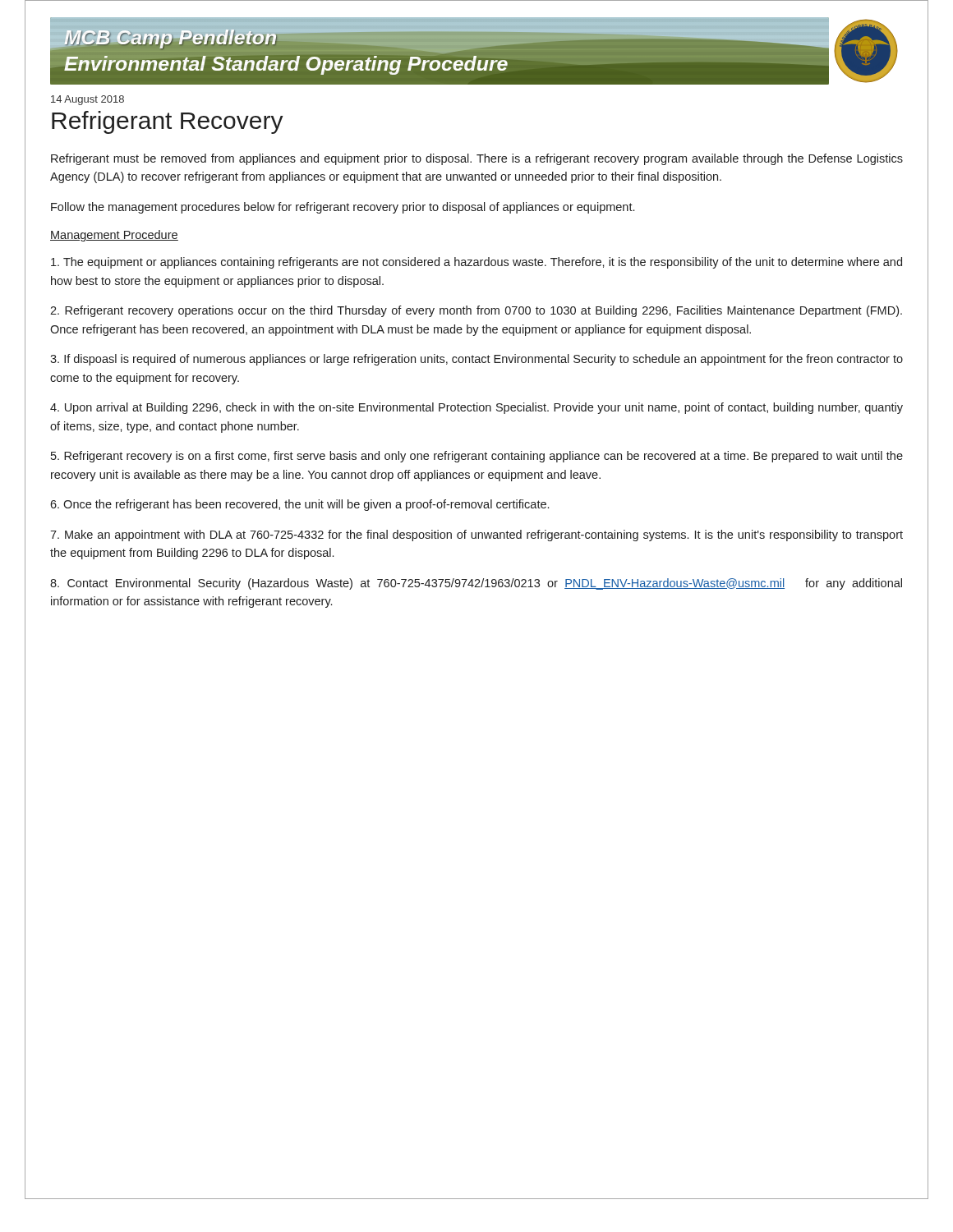Select the list item that says "5. Refrigerant recovery is"
Viewport: 953px width, 1232px height.
tap(476, 465)
